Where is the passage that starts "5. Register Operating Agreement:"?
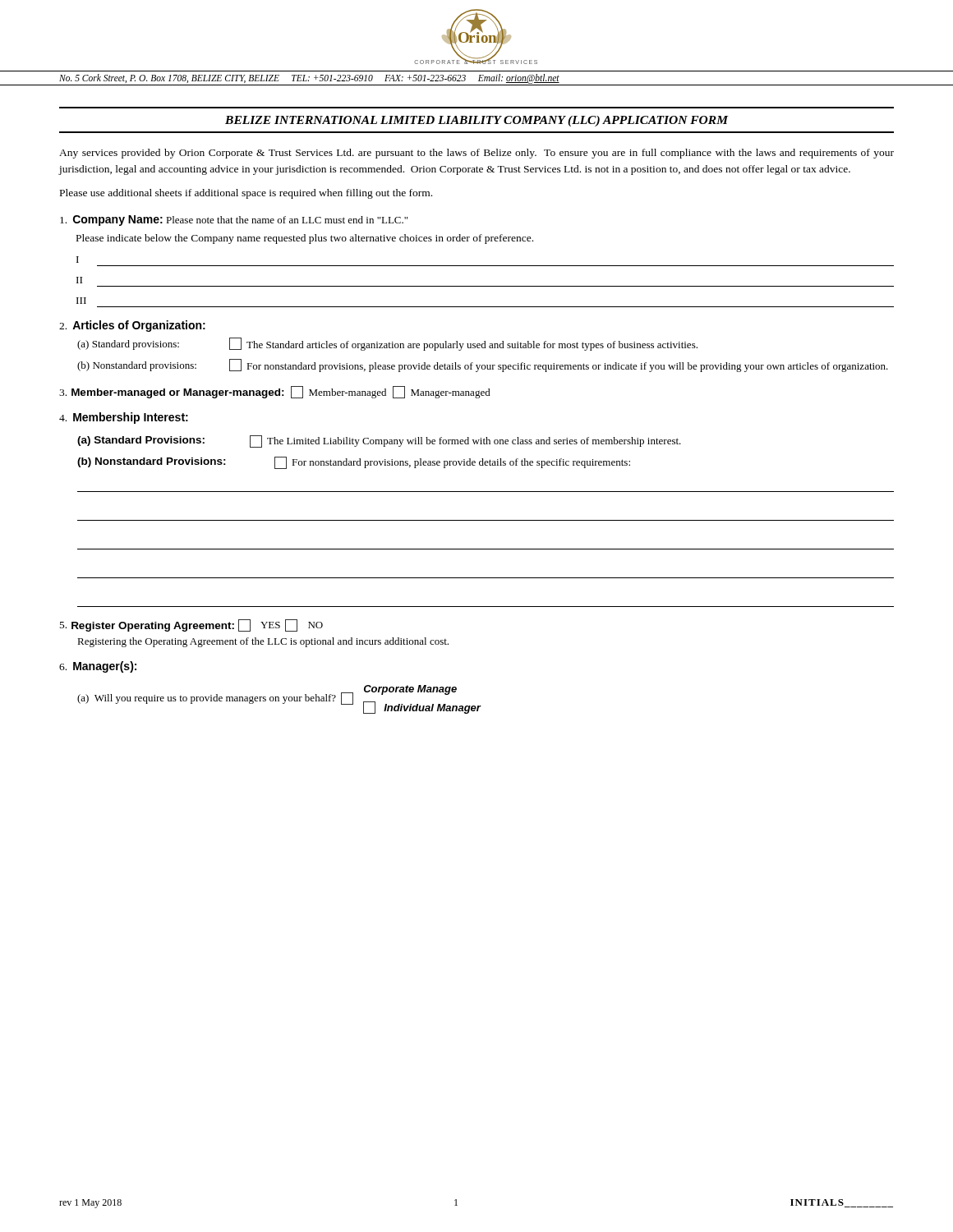The height and width of the screenshot is (1232, 953). tap(191, 625)
